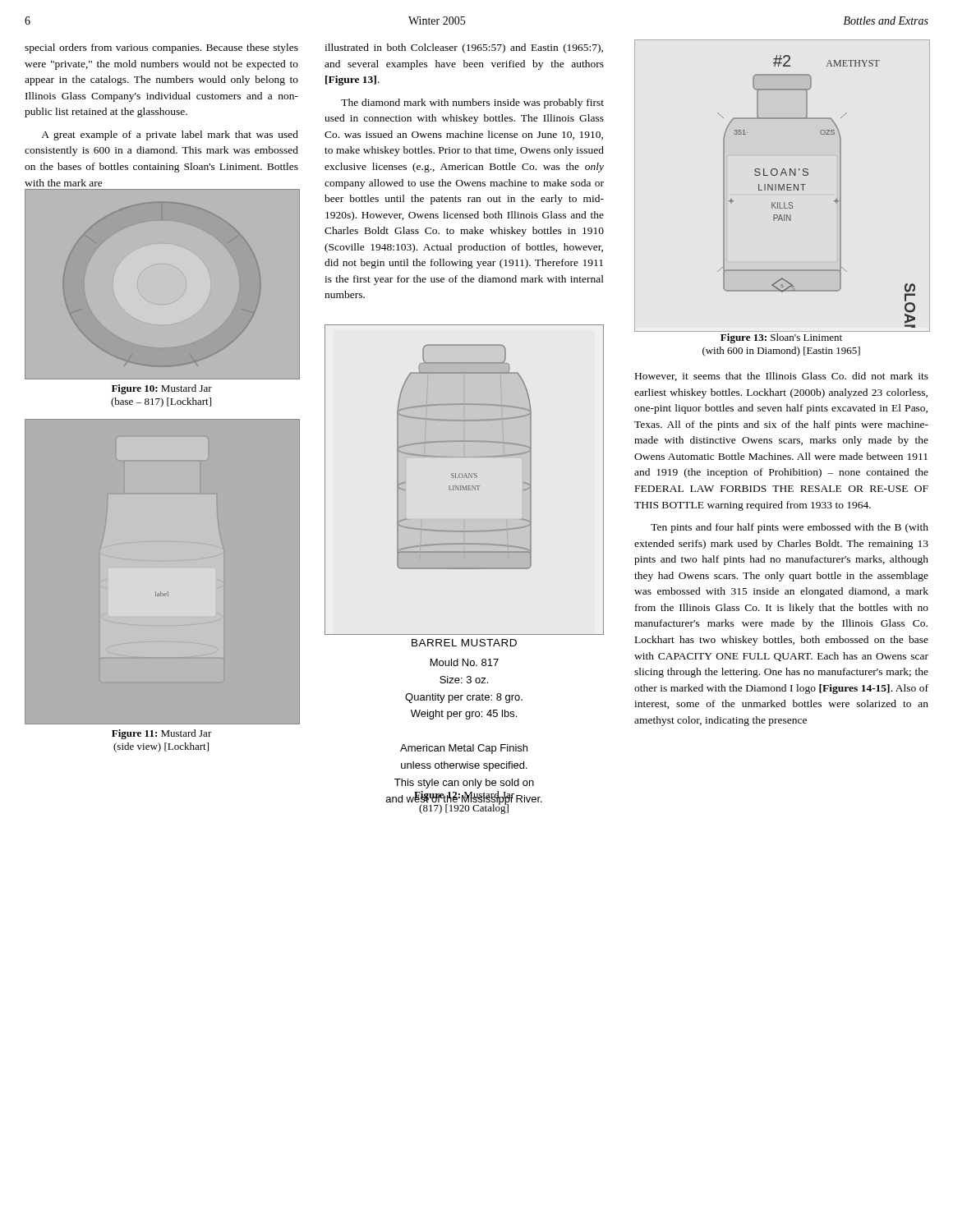Locate the block of text that opens with "special orders from various companies."
This screenshot has height=1232, width=953.
coord(161,115)
